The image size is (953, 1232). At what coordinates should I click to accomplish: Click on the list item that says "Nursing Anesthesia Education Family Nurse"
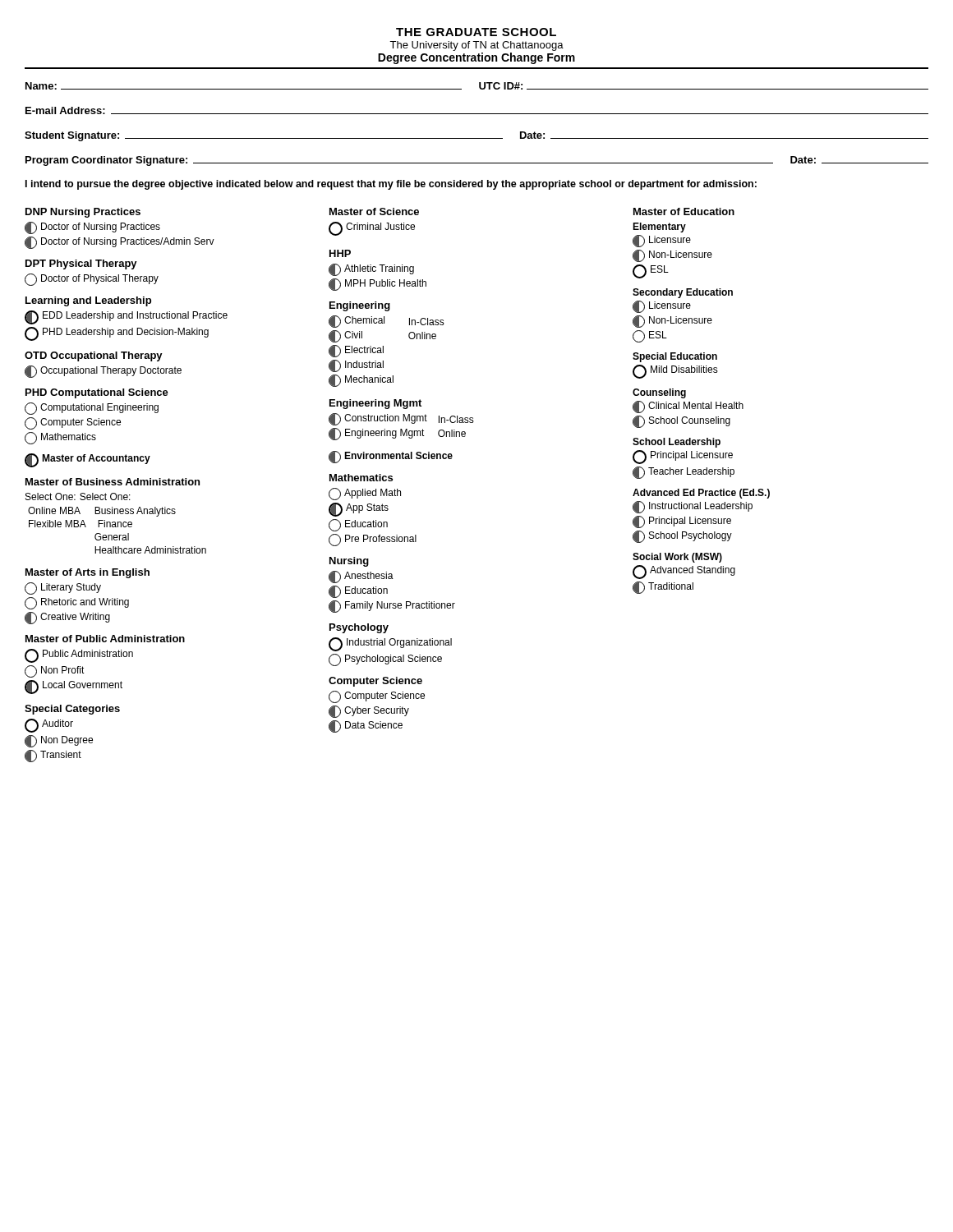(x=349, y=562)
